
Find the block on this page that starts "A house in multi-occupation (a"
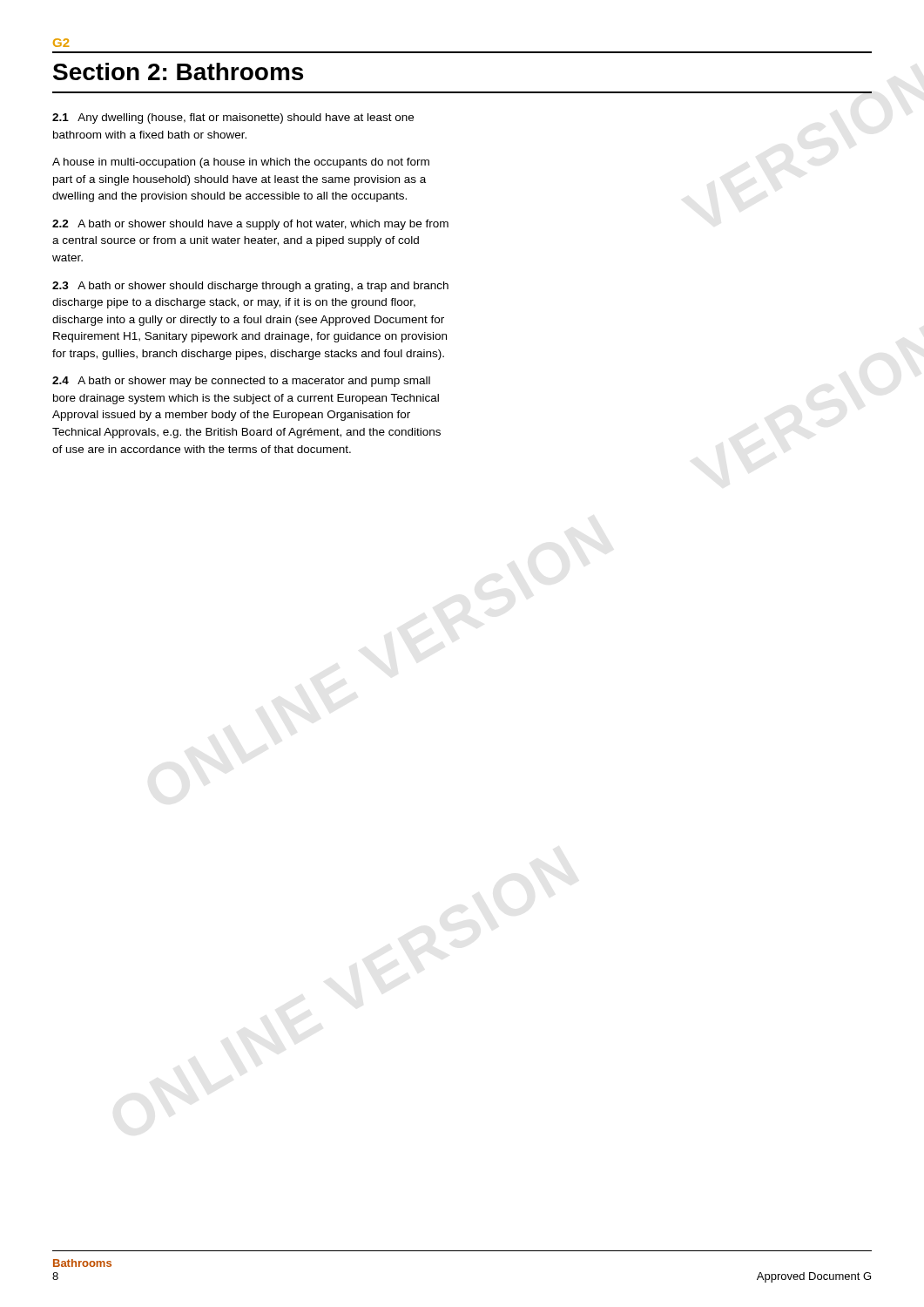click(x=241, y=179)
